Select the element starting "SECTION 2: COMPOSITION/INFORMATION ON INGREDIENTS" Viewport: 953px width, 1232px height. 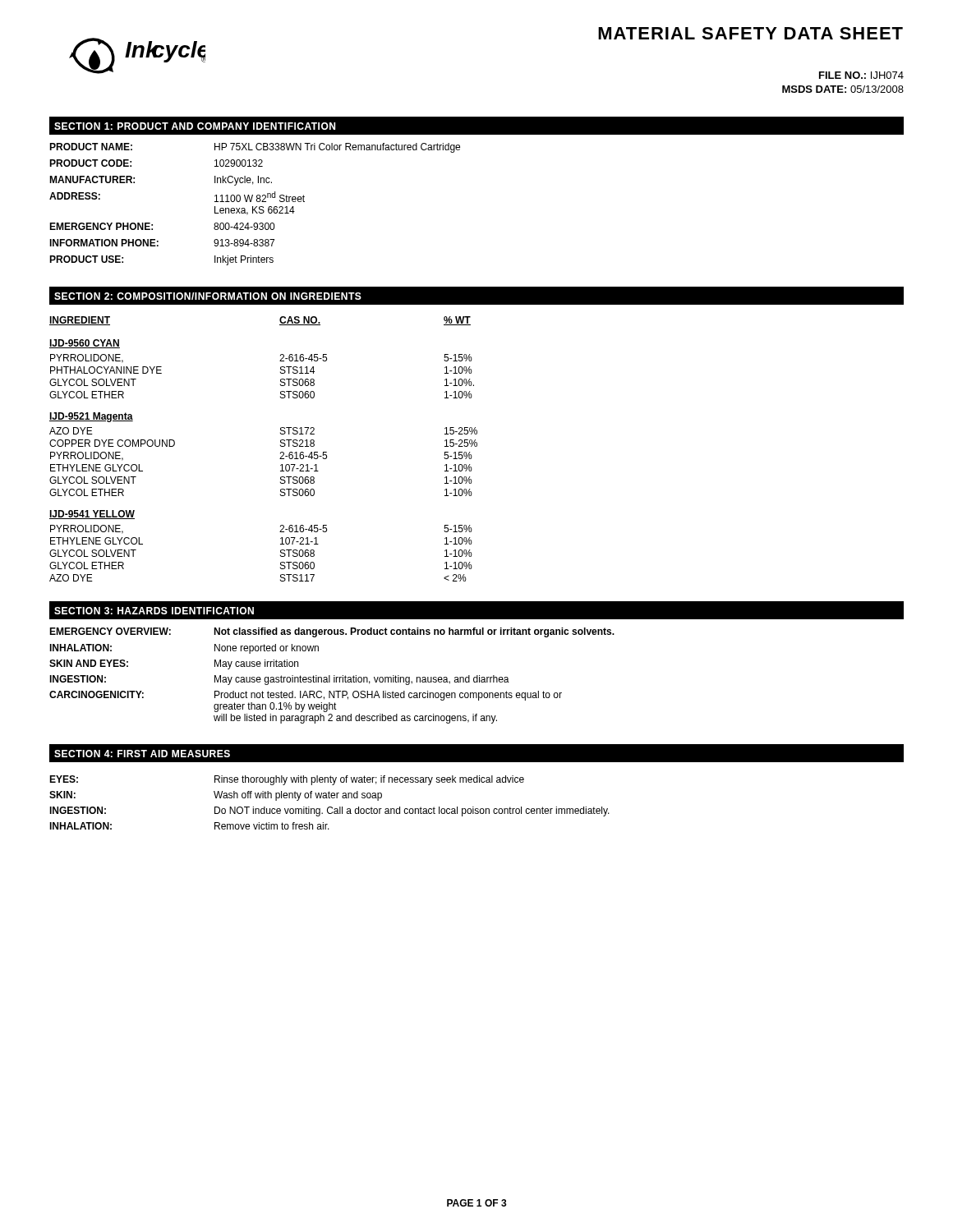click(476, 296)
